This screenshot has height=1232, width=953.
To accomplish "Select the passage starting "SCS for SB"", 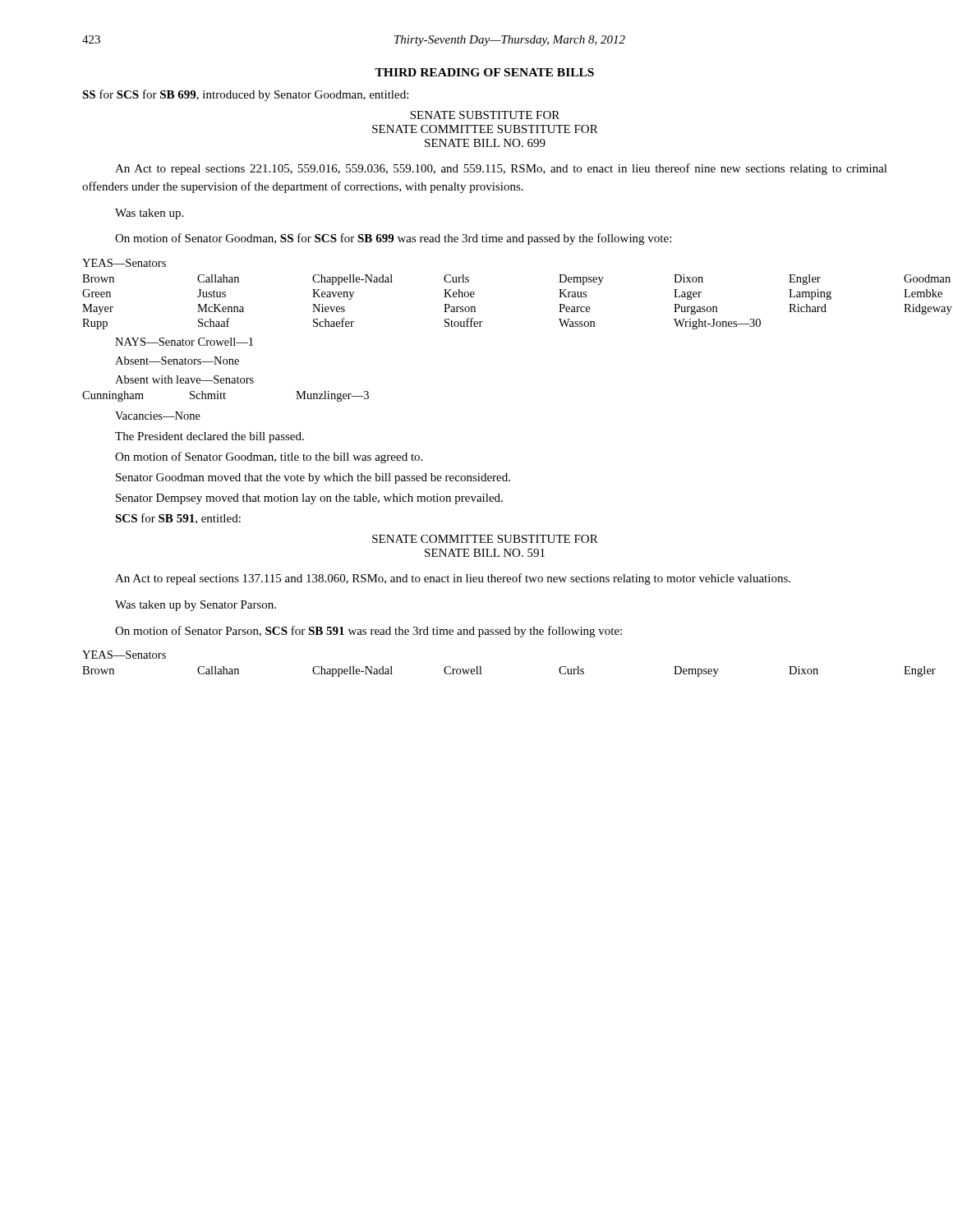I will pyautogui.click(x=178, y=518).
